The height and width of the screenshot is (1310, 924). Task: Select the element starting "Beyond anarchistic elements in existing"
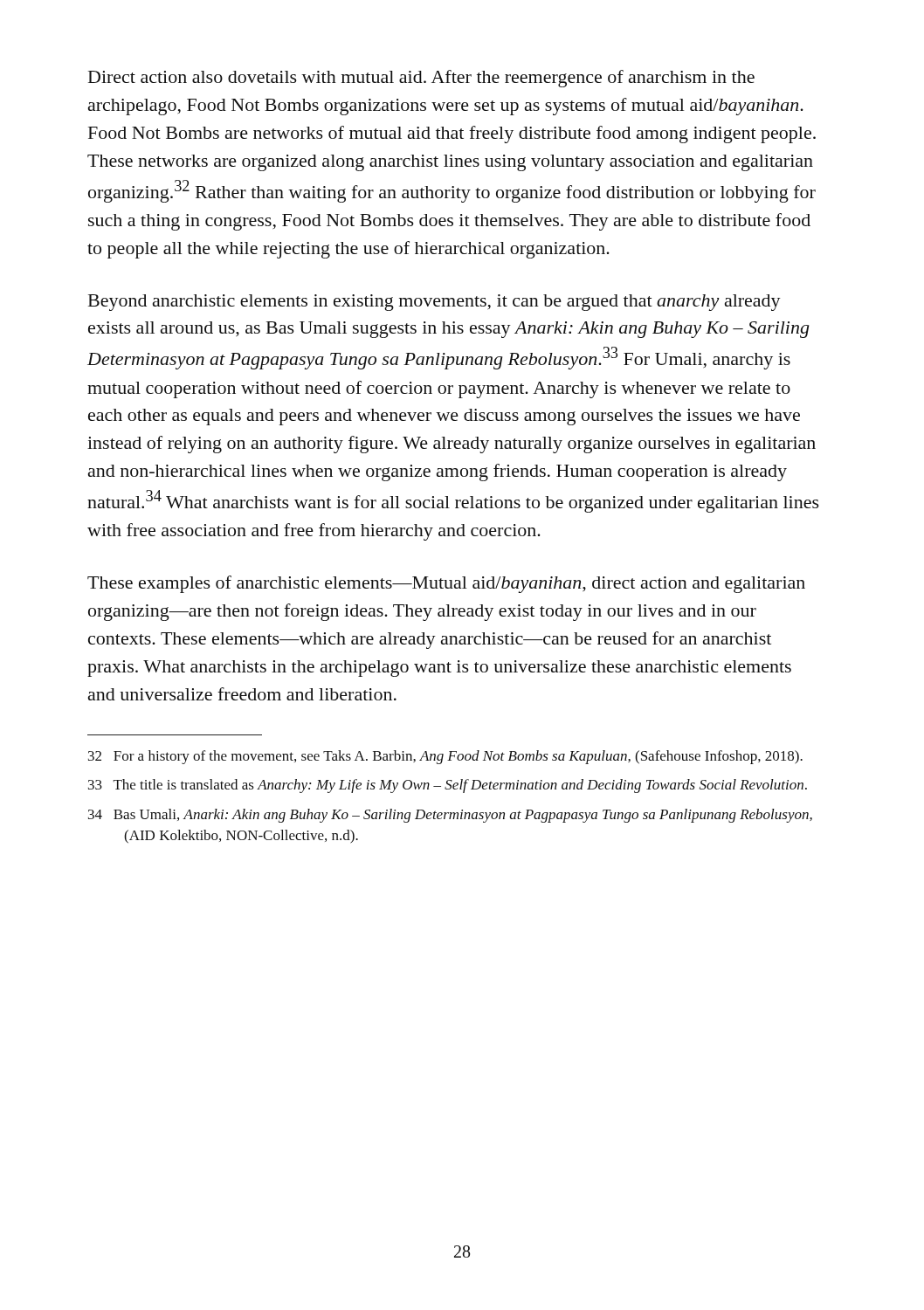(453, 415)
